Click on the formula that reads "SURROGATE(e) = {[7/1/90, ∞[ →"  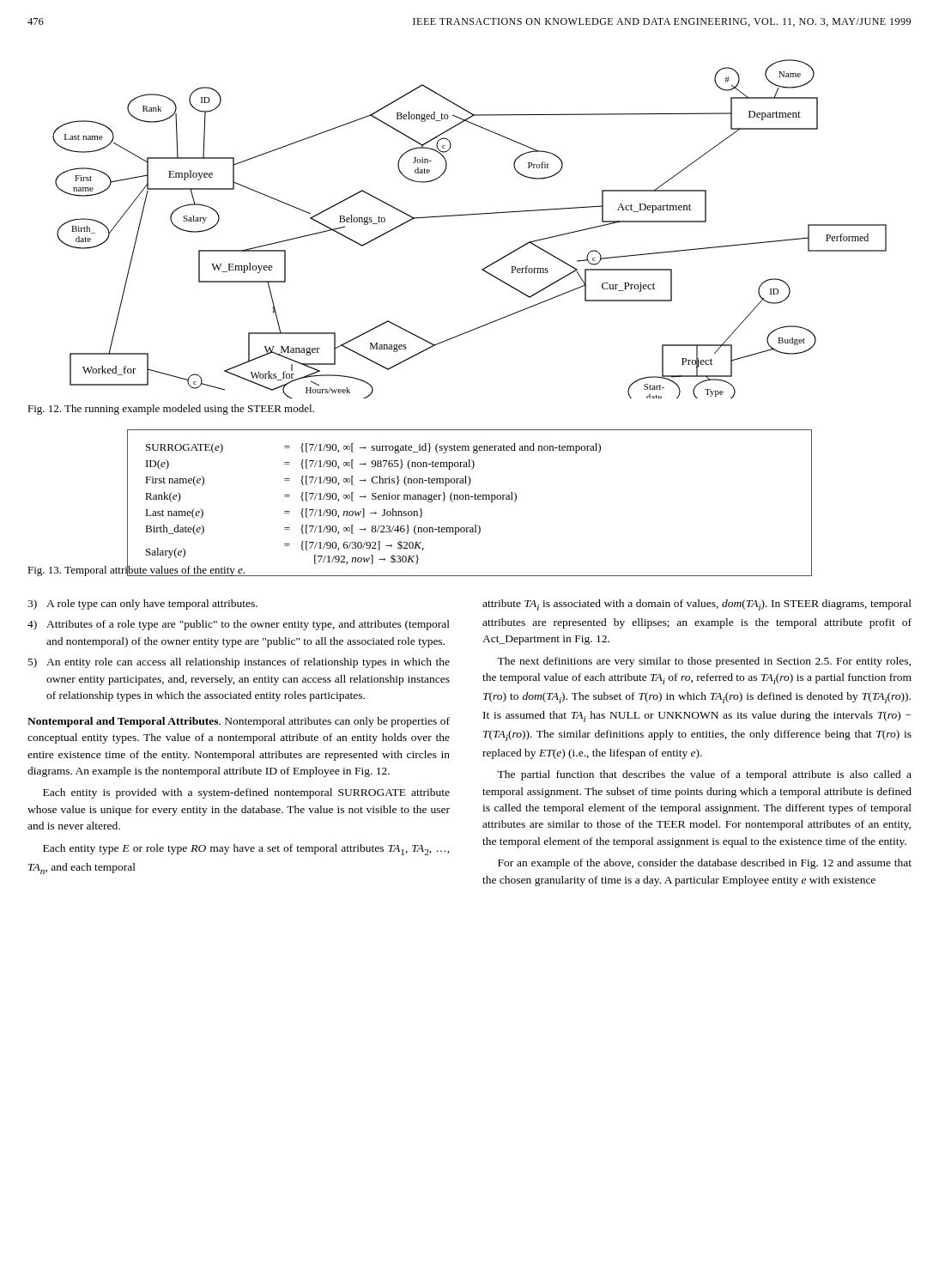tap(470, 503)
